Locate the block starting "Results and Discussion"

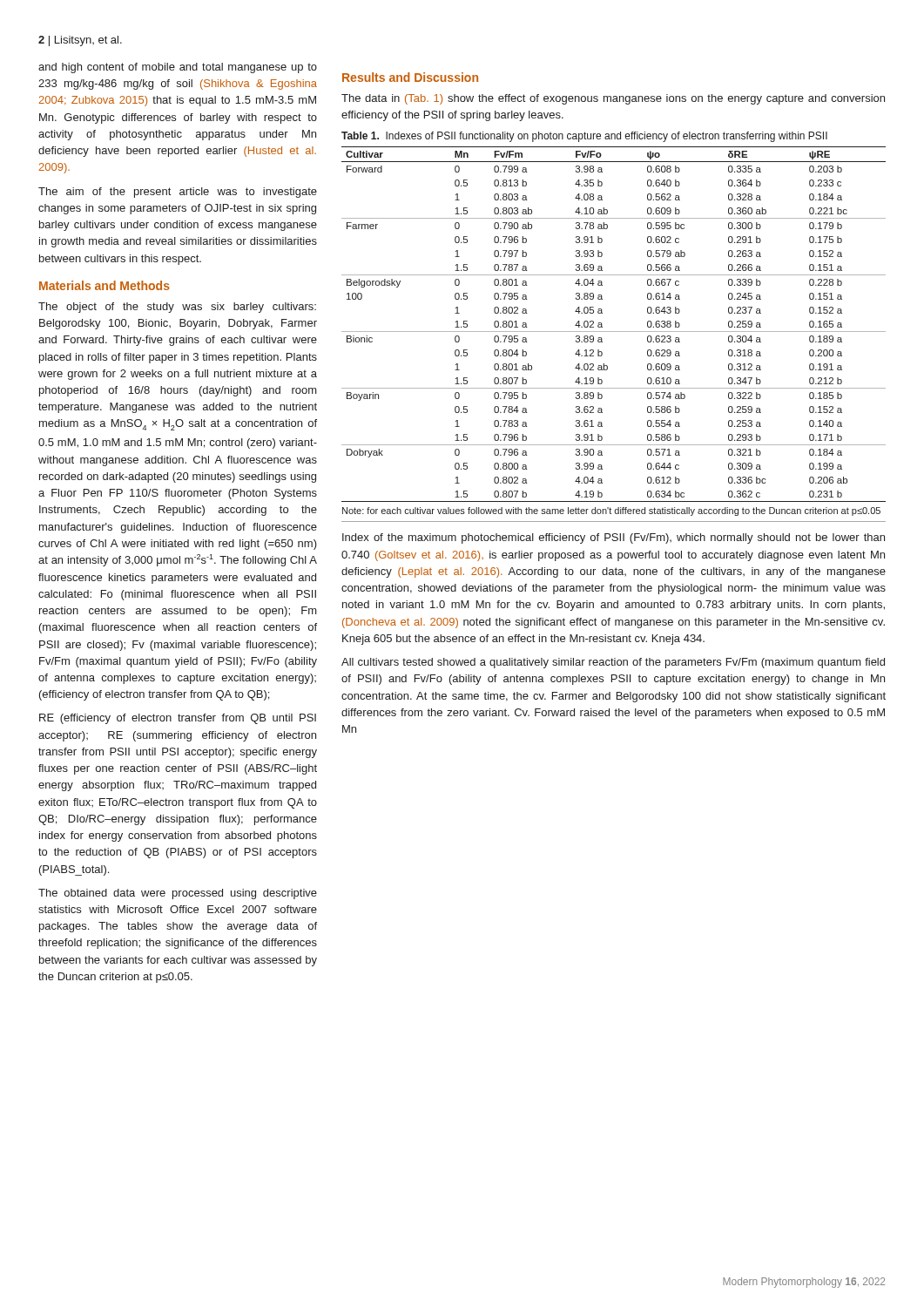pyautogui.click(x=410, y=78)
